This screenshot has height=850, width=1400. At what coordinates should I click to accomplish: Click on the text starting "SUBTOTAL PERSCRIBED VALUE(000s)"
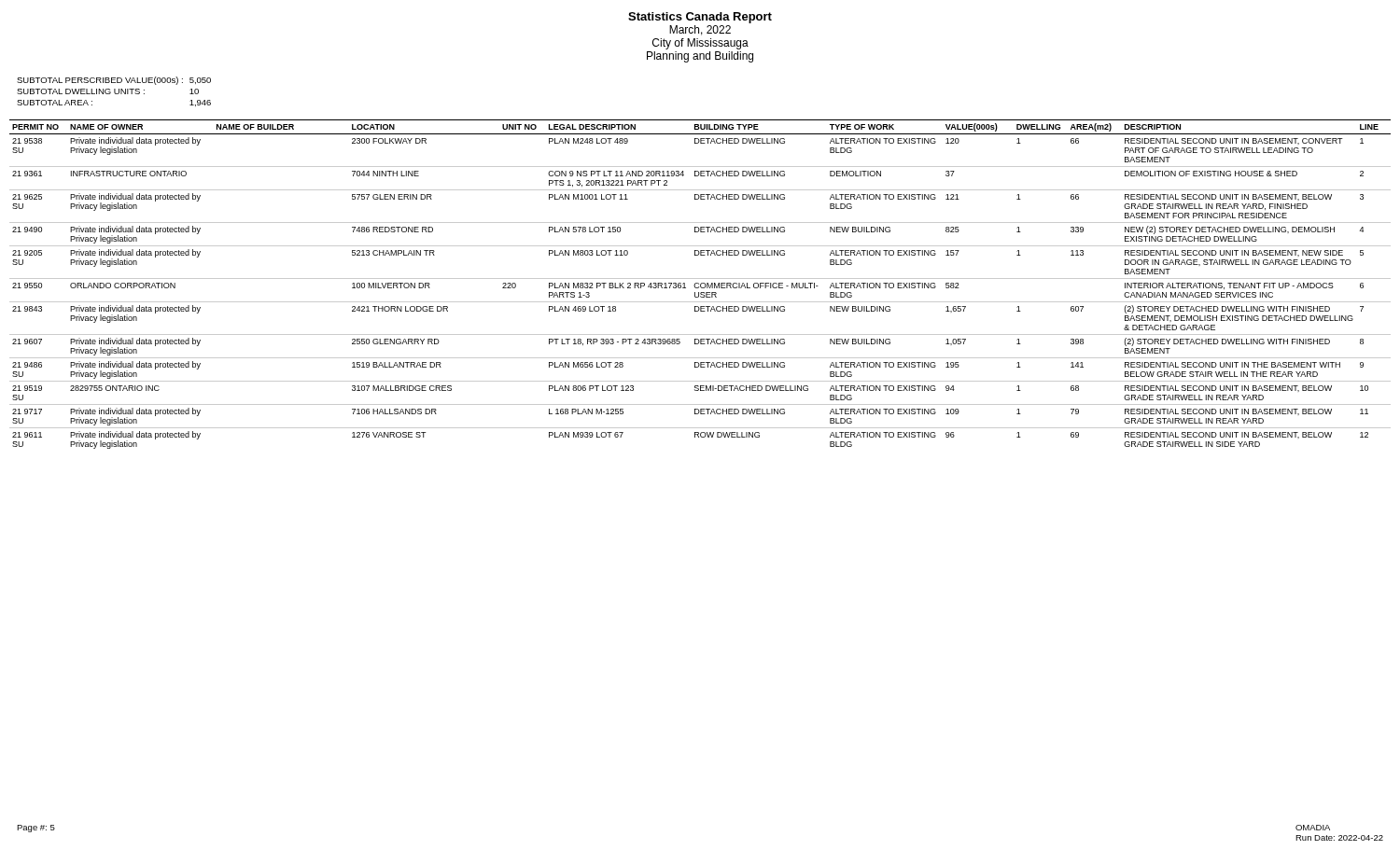(x=117, y=91)
